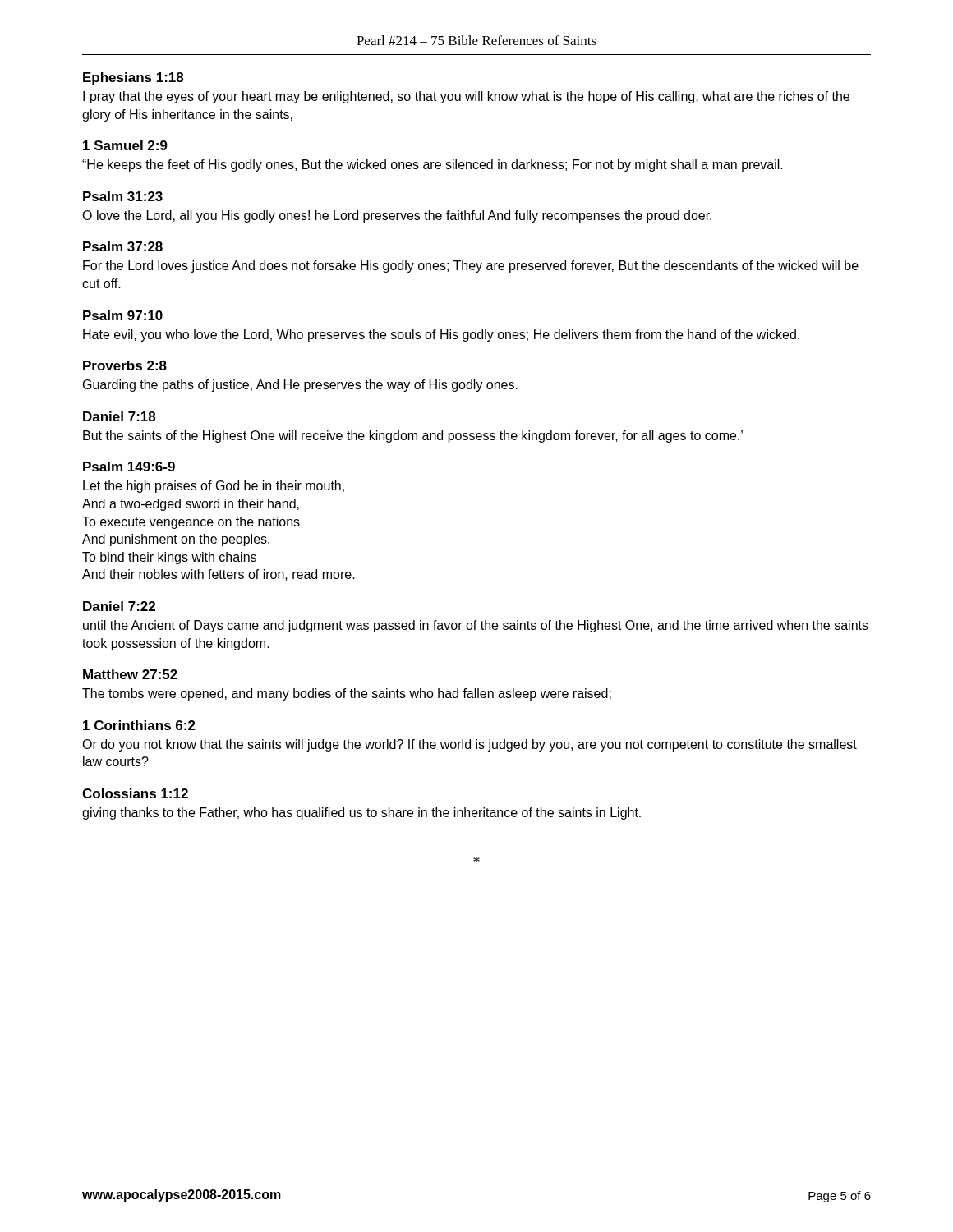Find the block on this page that starts "“He keeps the"
This screenshot has width=953, height=1232.
[433, 165]
